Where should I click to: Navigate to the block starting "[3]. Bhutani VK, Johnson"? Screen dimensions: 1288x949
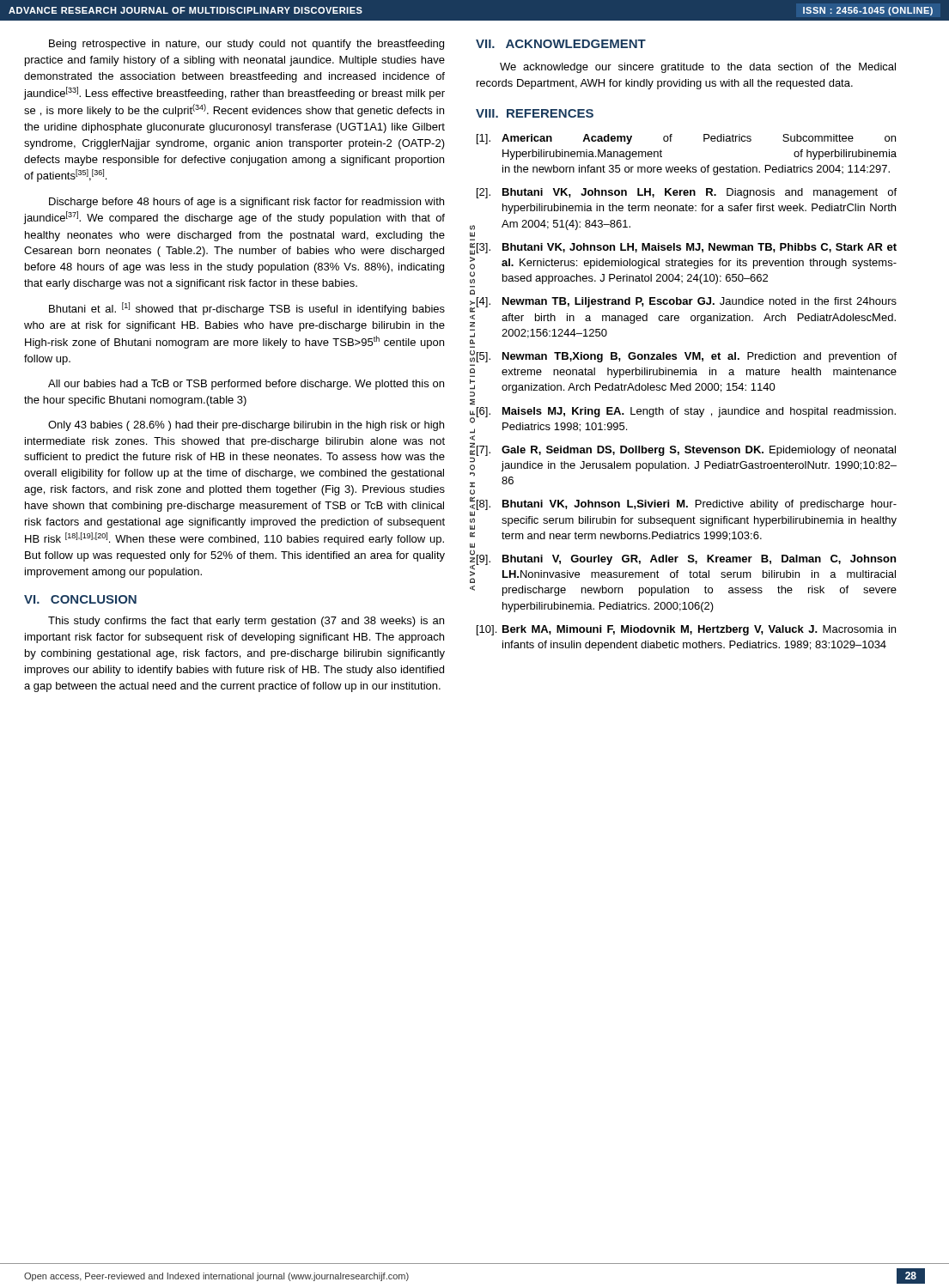pos(686,263)
